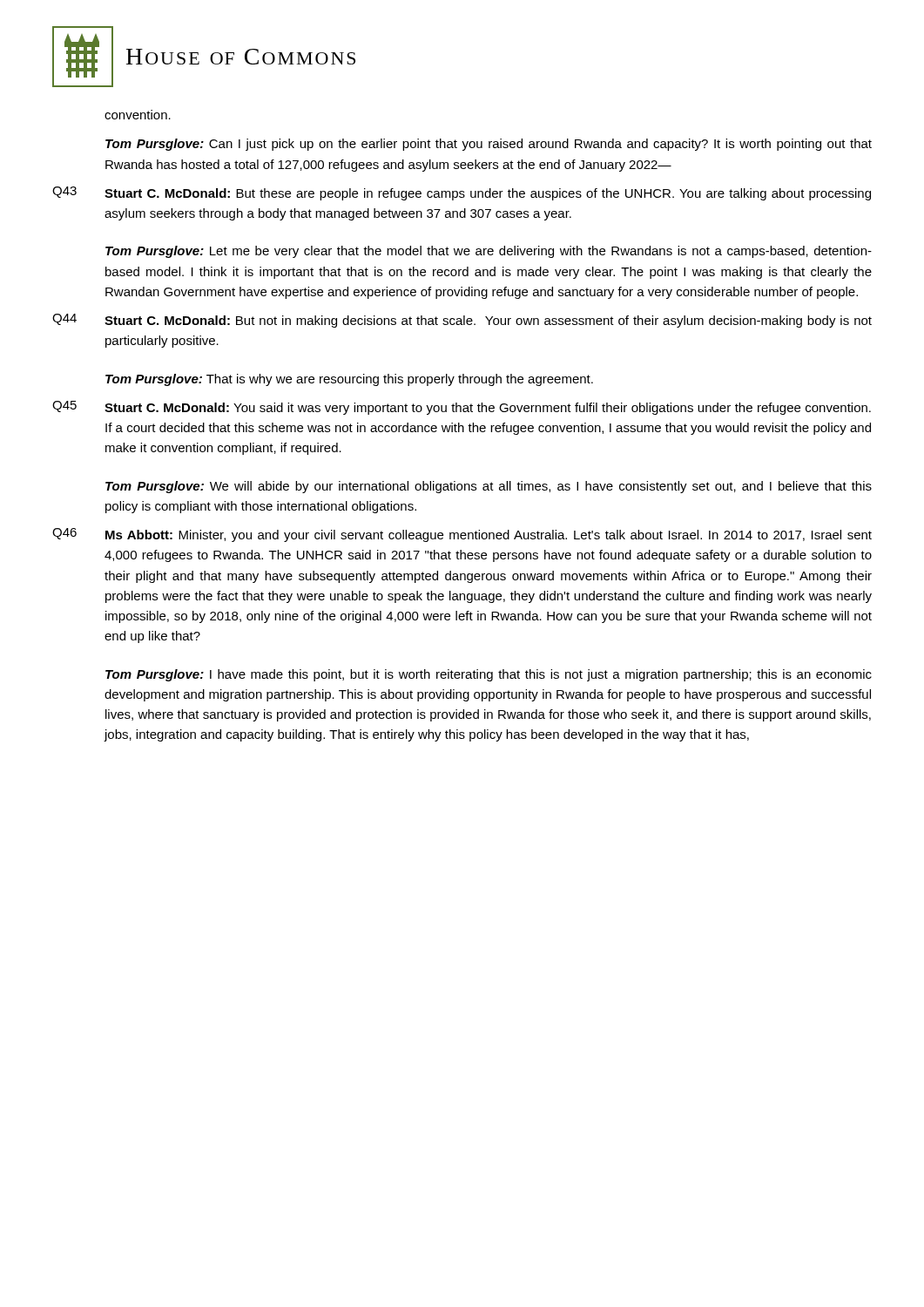Find the element starting "Tom Pursglove: Can I just"

[488, 154]
